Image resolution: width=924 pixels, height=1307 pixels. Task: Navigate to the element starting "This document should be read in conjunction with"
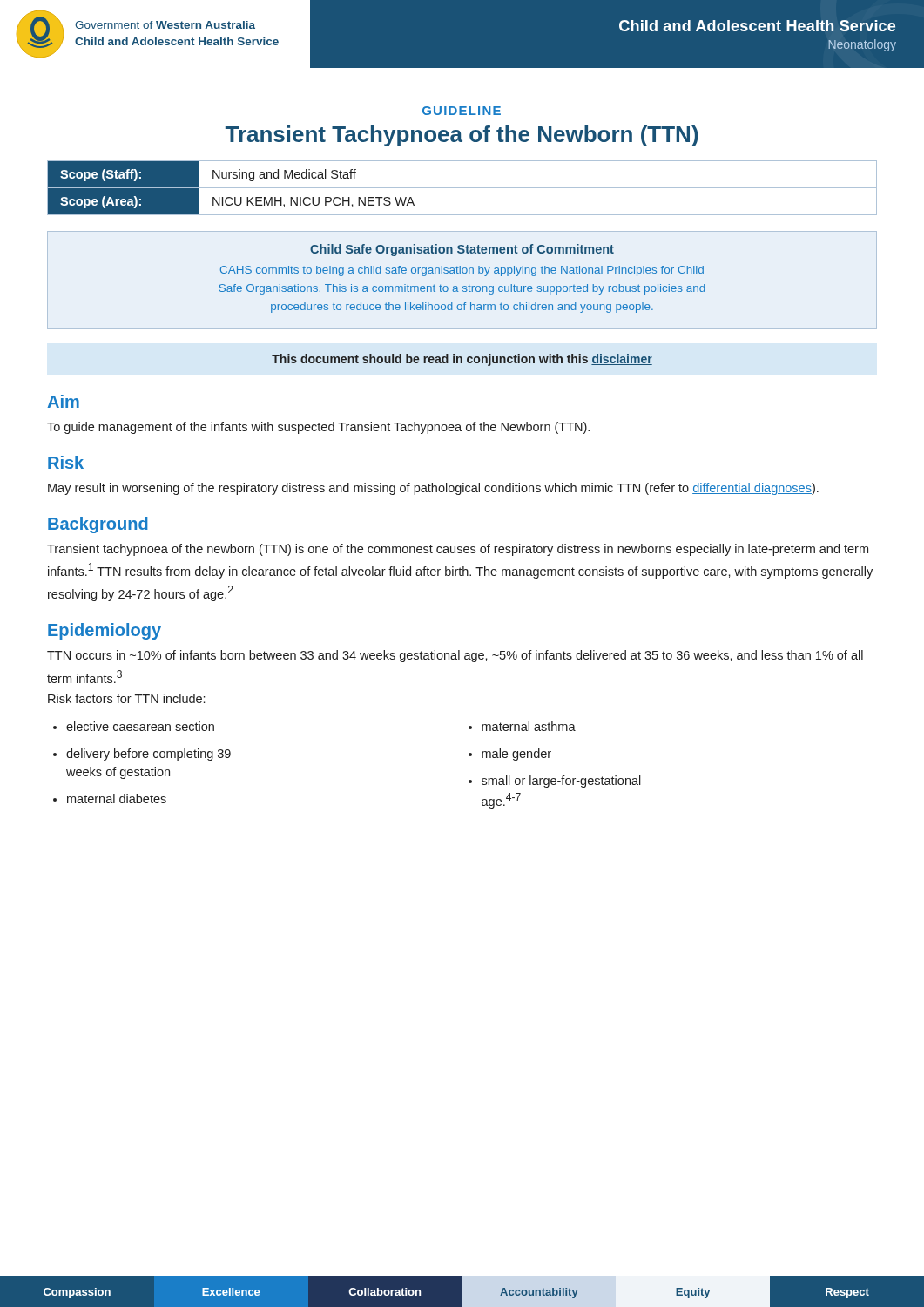coord(462,359)
